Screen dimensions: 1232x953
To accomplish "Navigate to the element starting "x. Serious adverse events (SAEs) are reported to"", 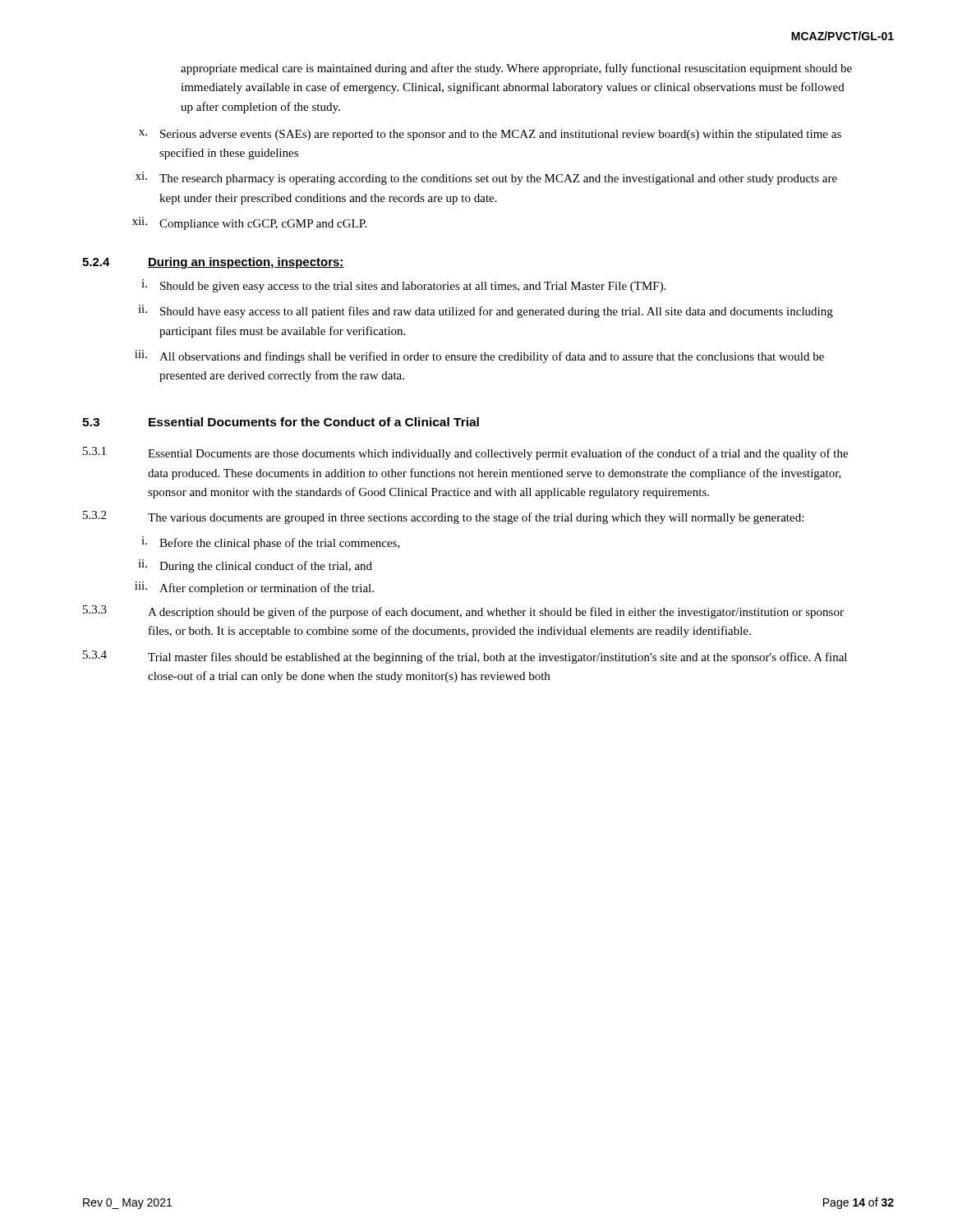I will (468, 144).
